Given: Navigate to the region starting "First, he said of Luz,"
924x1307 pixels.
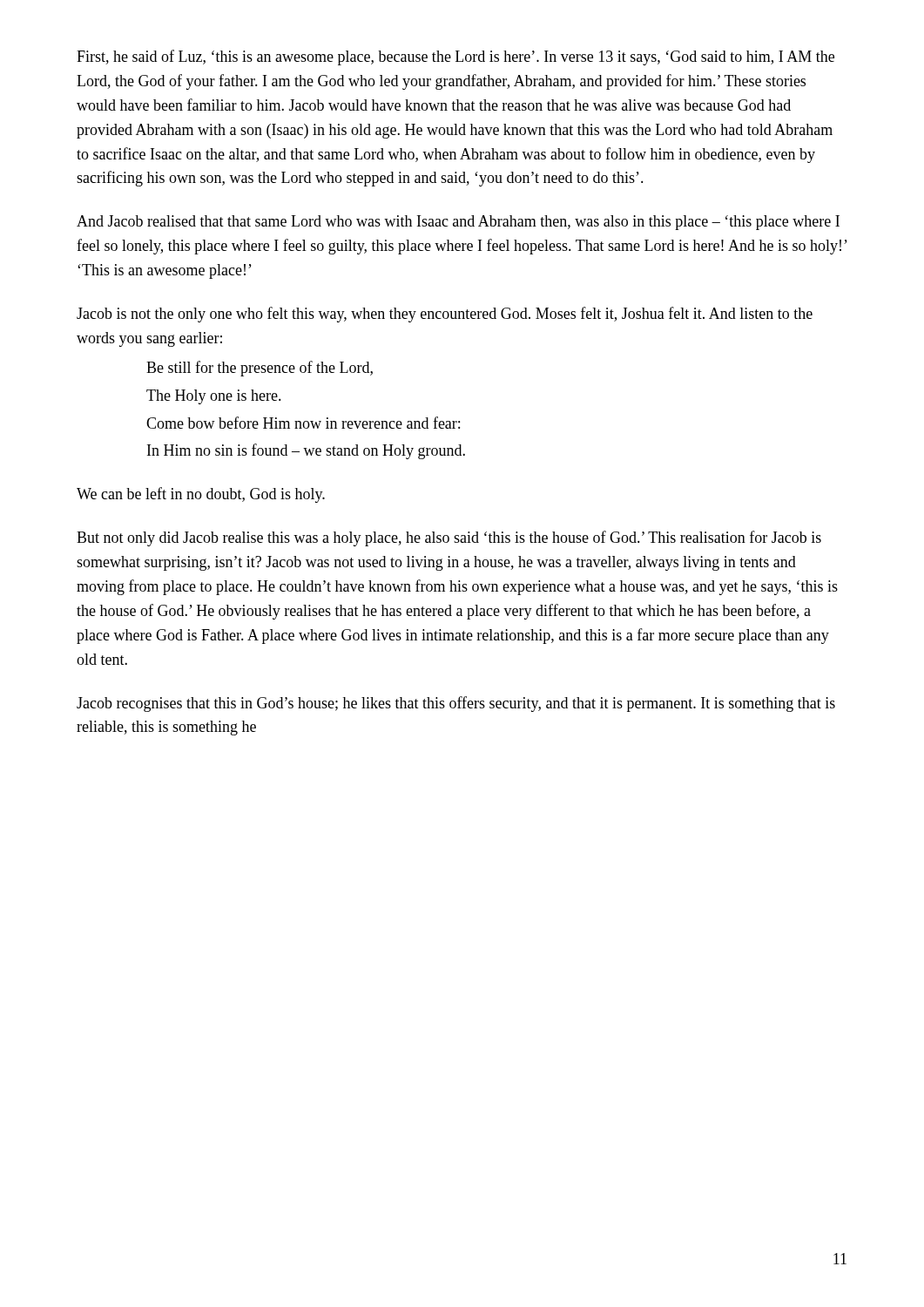Looking at the screenshot, I should tap(456, 117).
